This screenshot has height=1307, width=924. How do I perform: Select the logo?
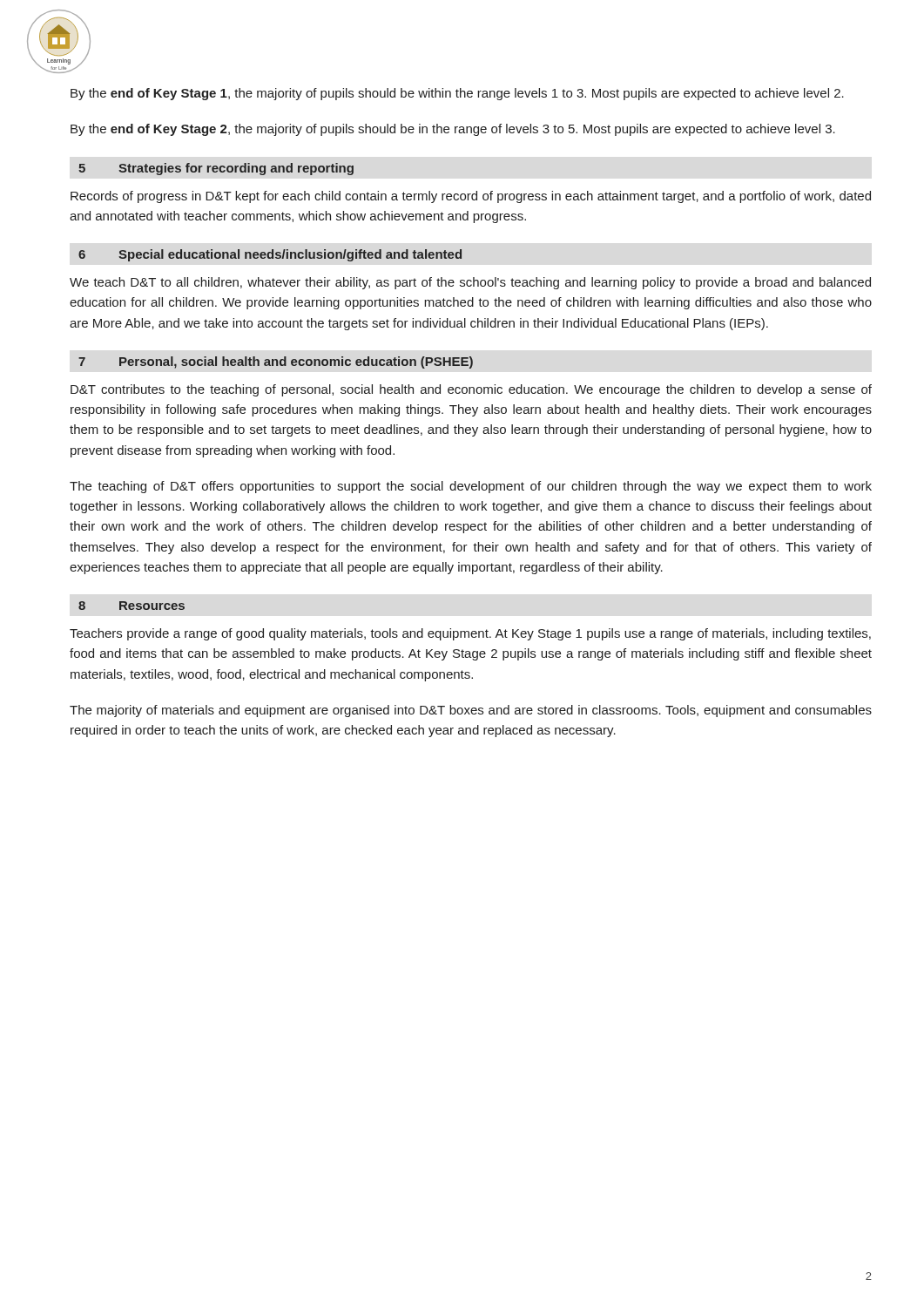pyautogui.click(x=59, y=41)
